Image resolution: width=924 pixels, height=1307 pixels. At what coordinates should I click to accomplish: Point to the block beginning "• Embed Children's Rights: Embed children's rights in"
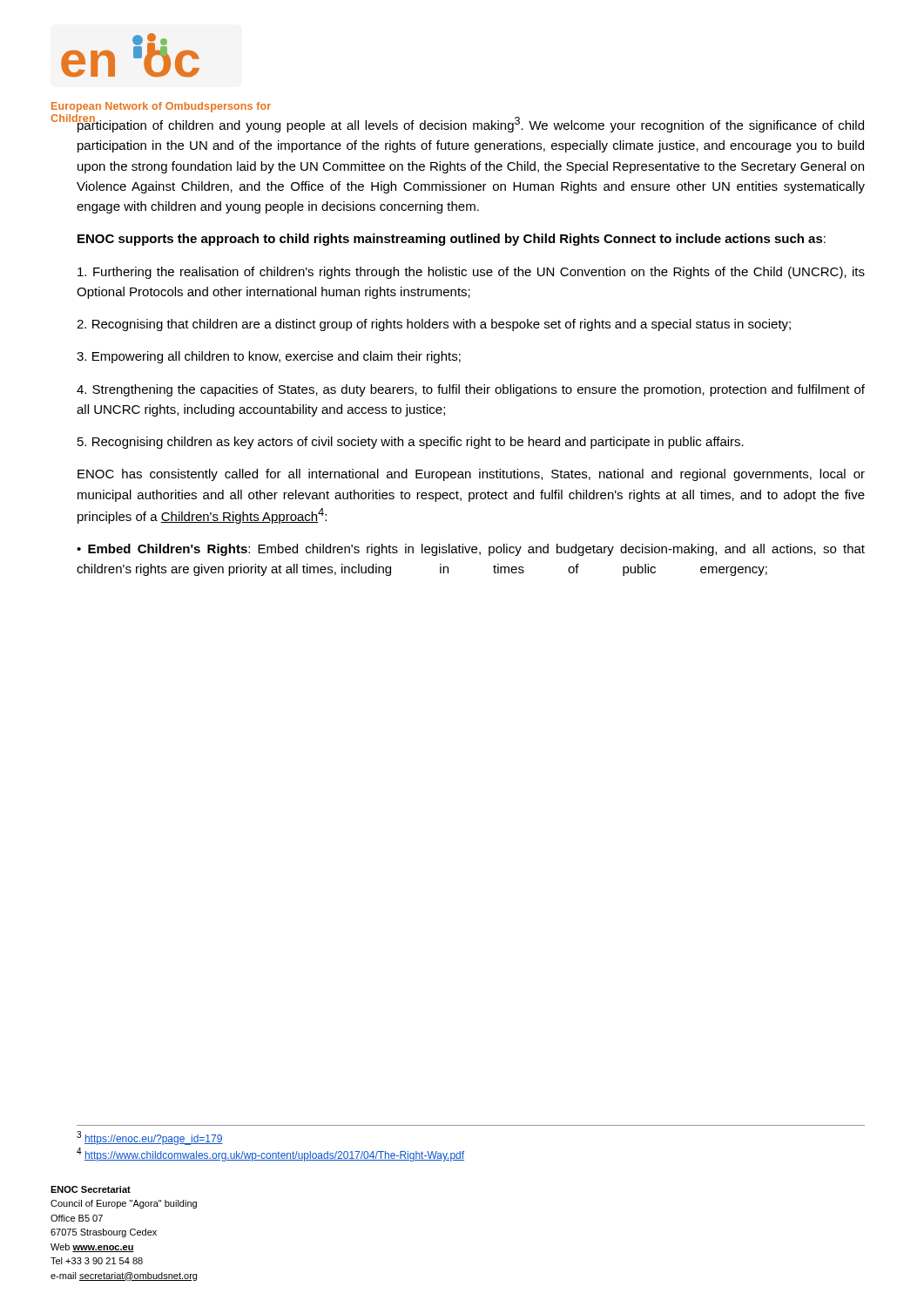(x=471, y=559)
